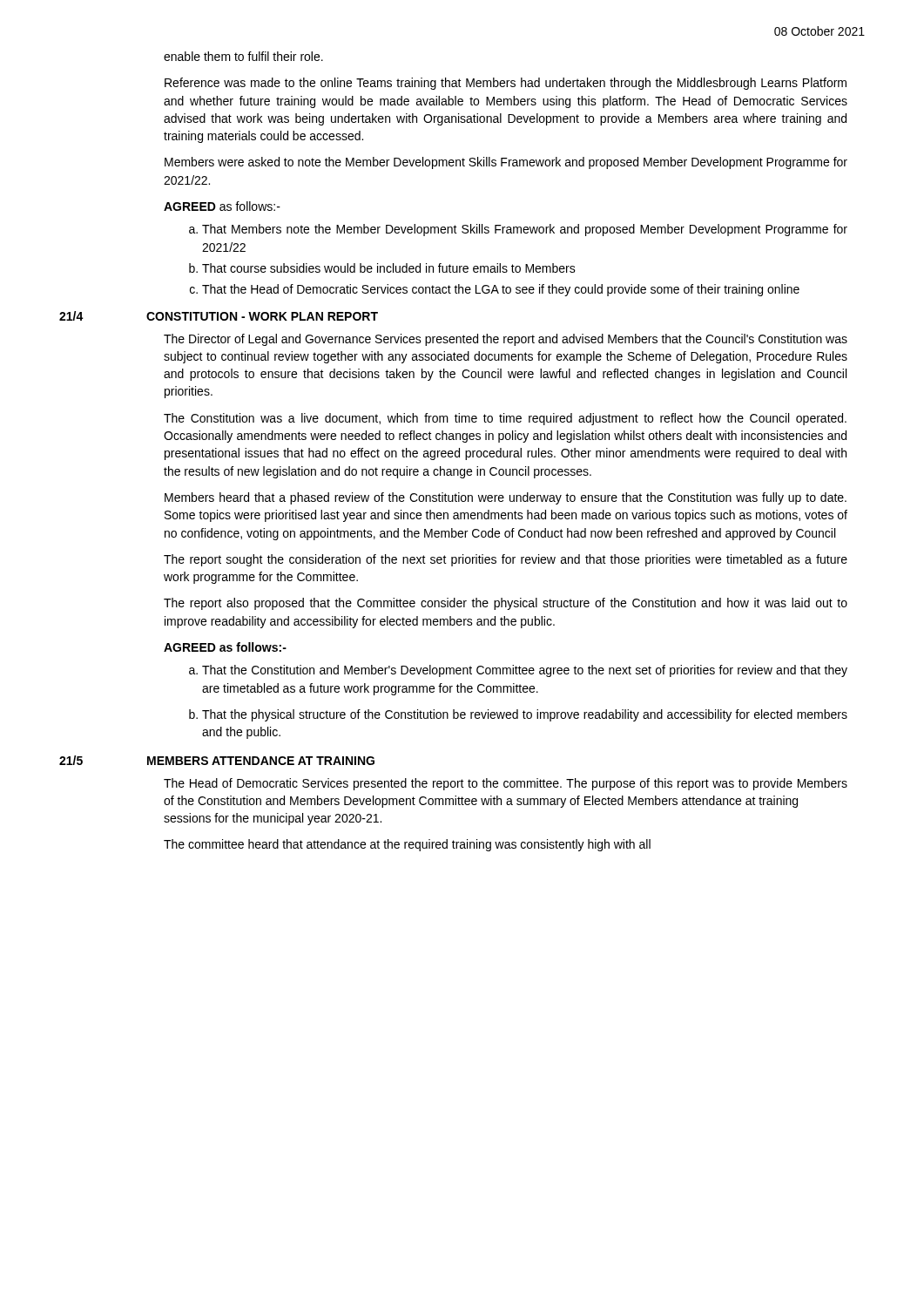Point to the region starting "That the Head of Democratic Services contact"

501,290
